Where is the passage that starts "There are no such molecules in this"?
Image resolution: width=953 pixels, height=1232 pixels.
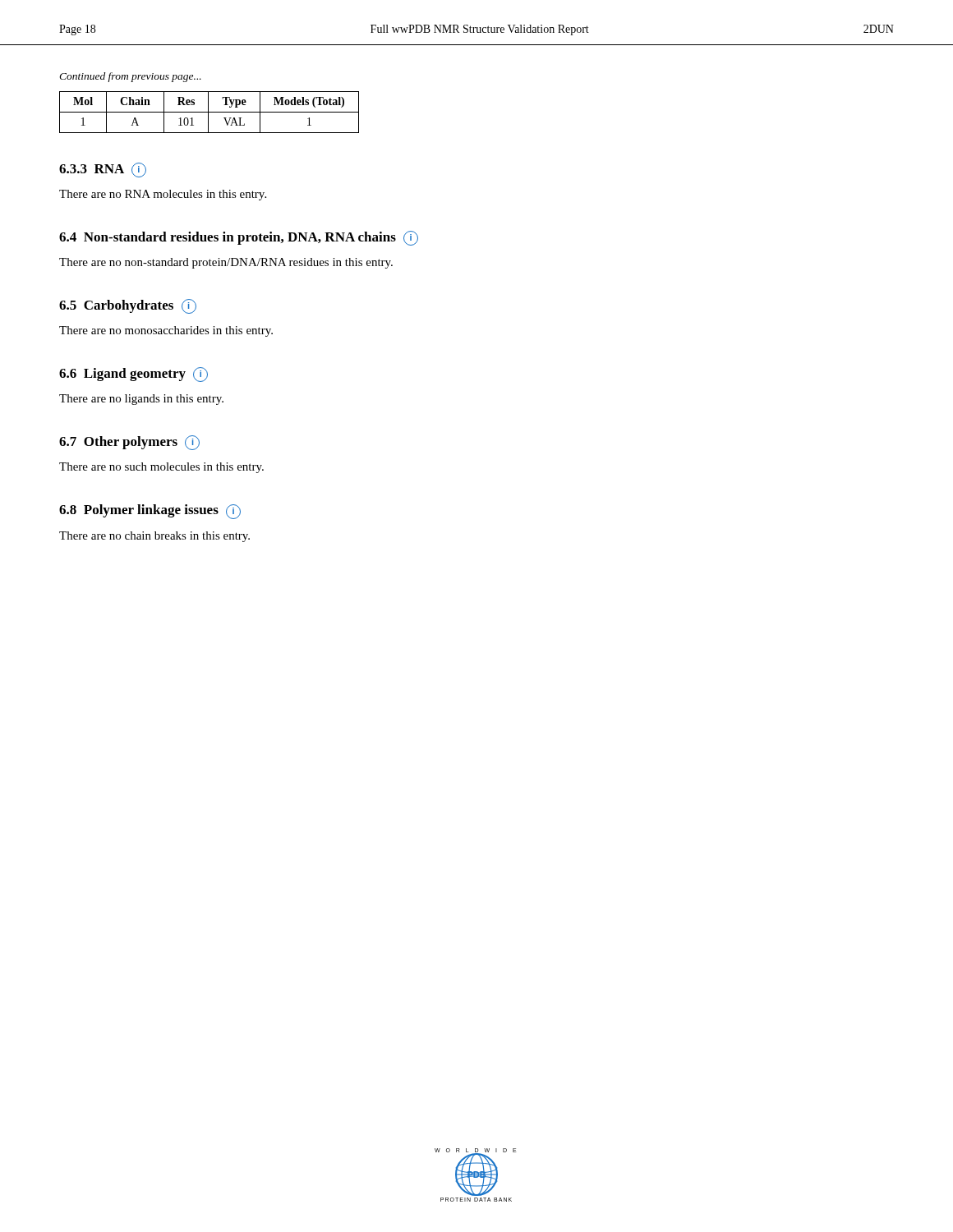click(x=162, y=467)
